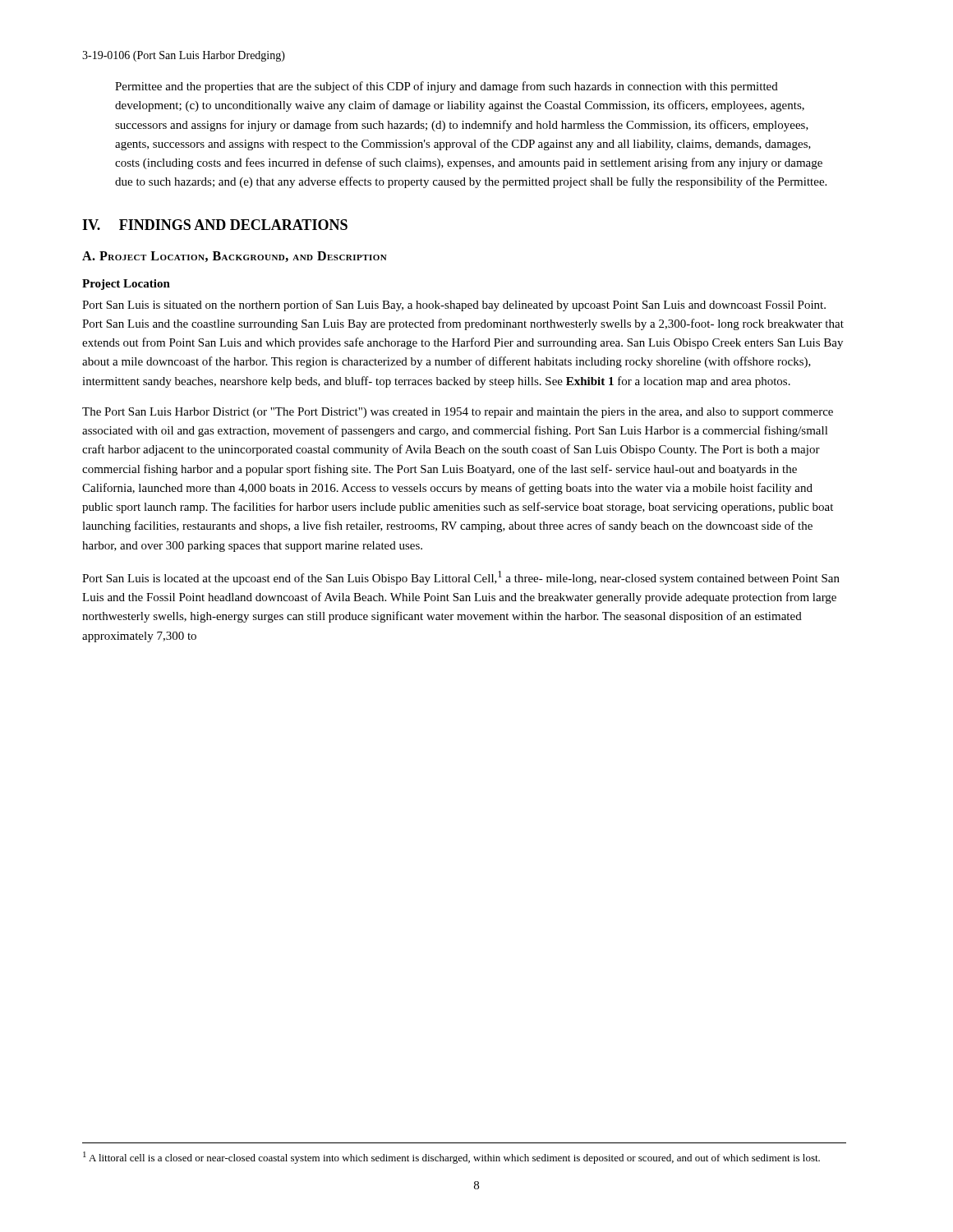
Task: Click on the footnote containing "1 A littoral cell is a"
Action: coord(451,1156)
